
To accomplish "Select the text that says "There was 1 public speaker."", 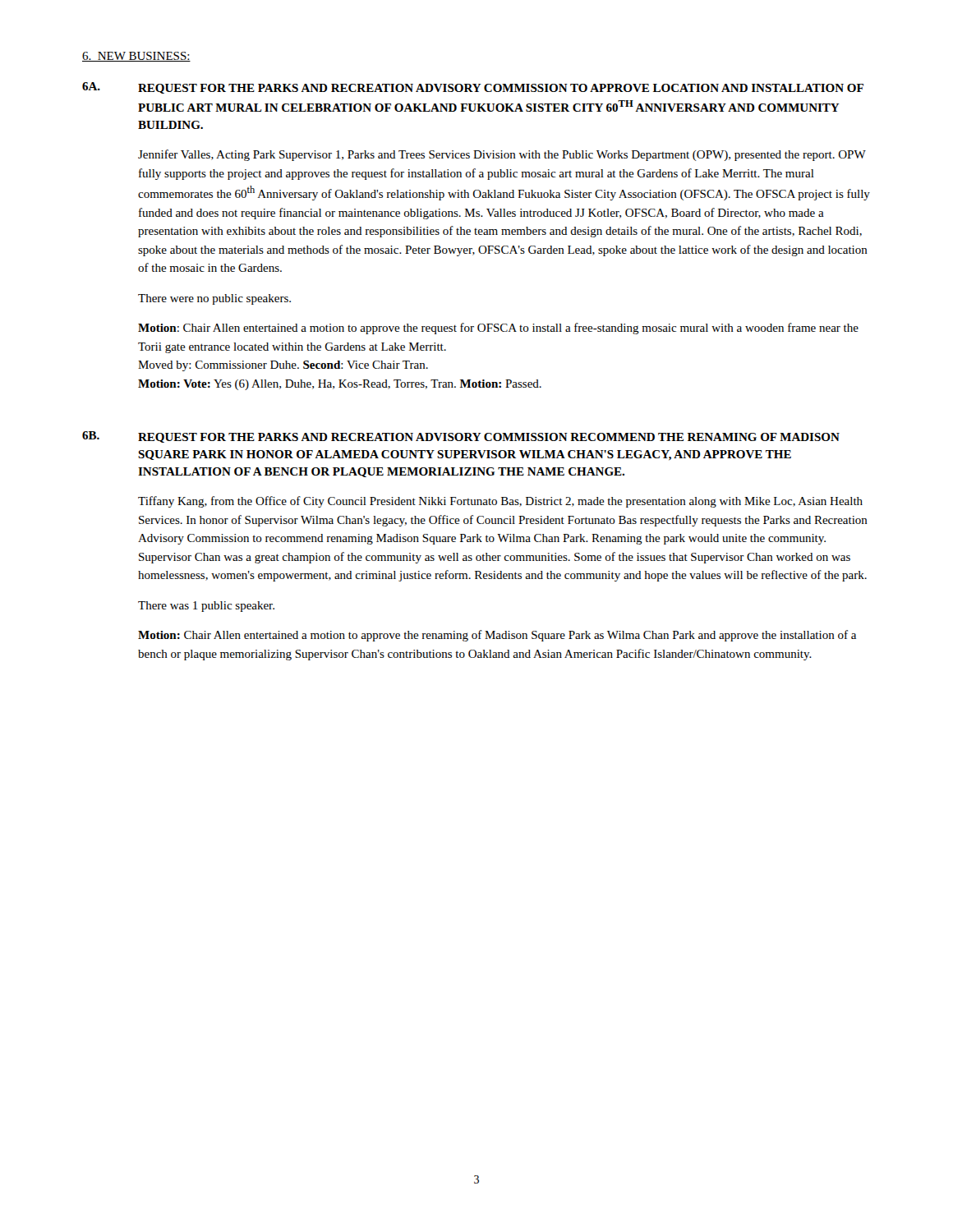I will (x=207, y=605).
